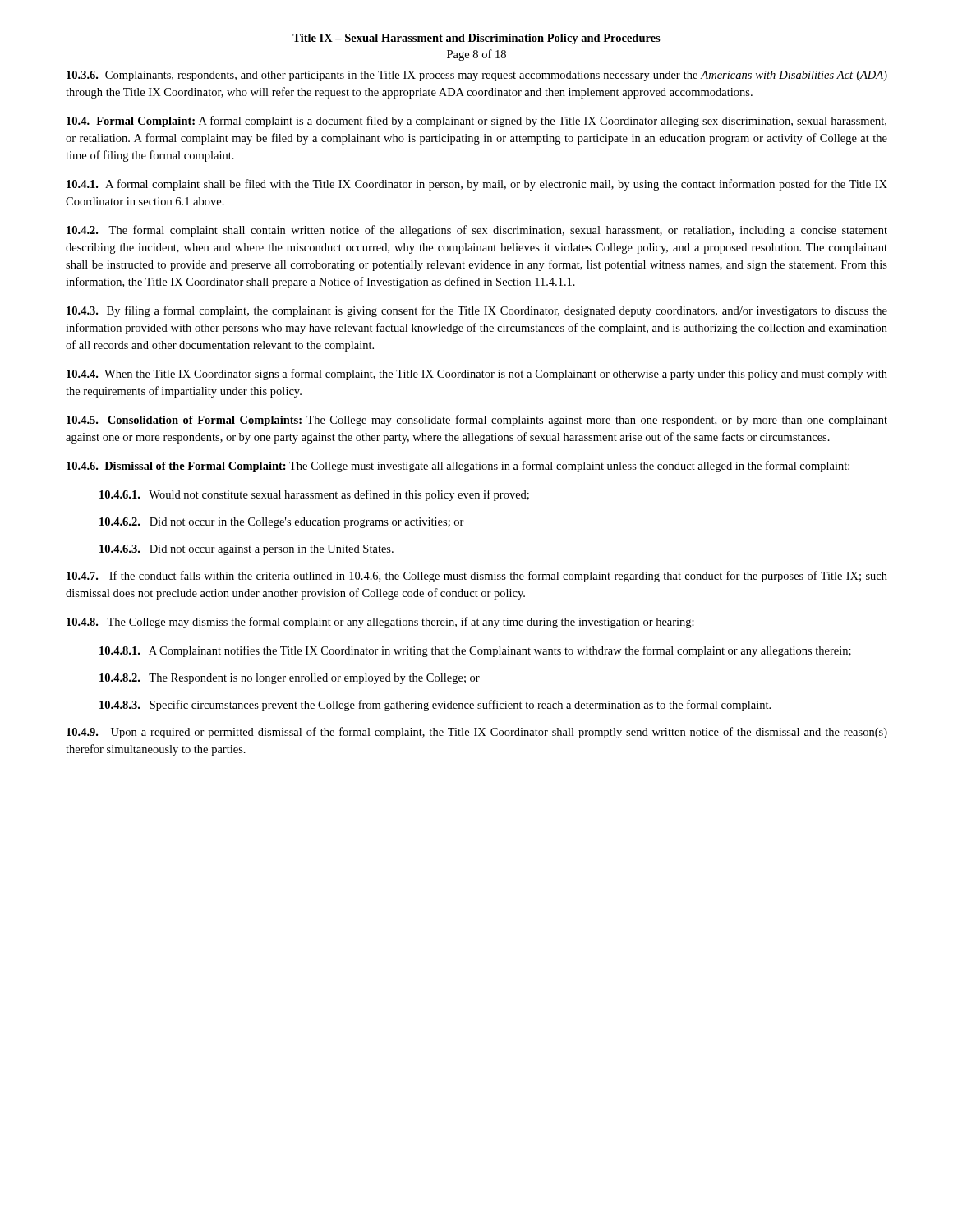Find the text block starting "4.4. When the Title IX Coordinator"

[x=476, y=383]
